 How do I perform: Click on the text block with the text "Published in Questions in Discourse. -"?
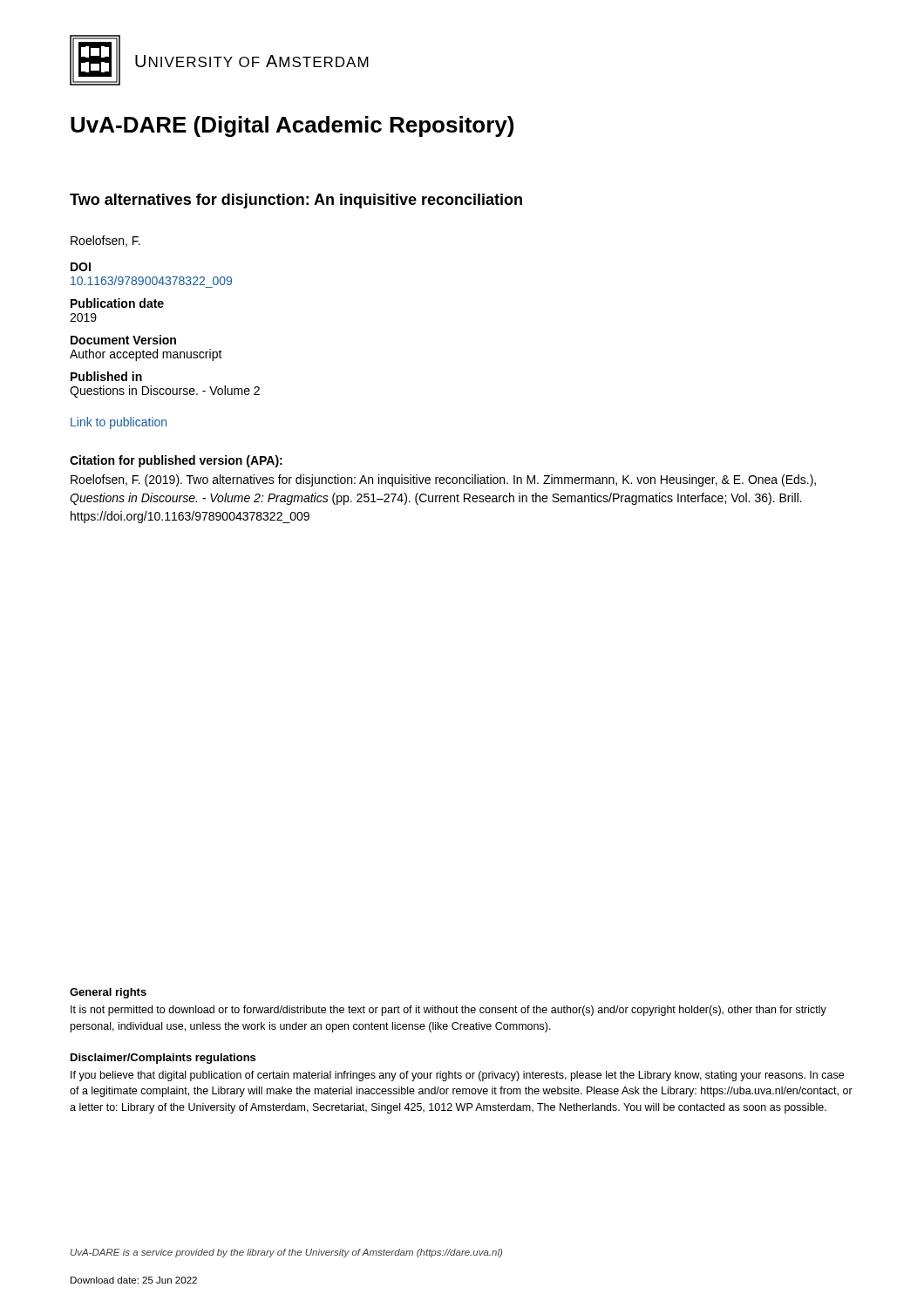(x=106, y=376)
